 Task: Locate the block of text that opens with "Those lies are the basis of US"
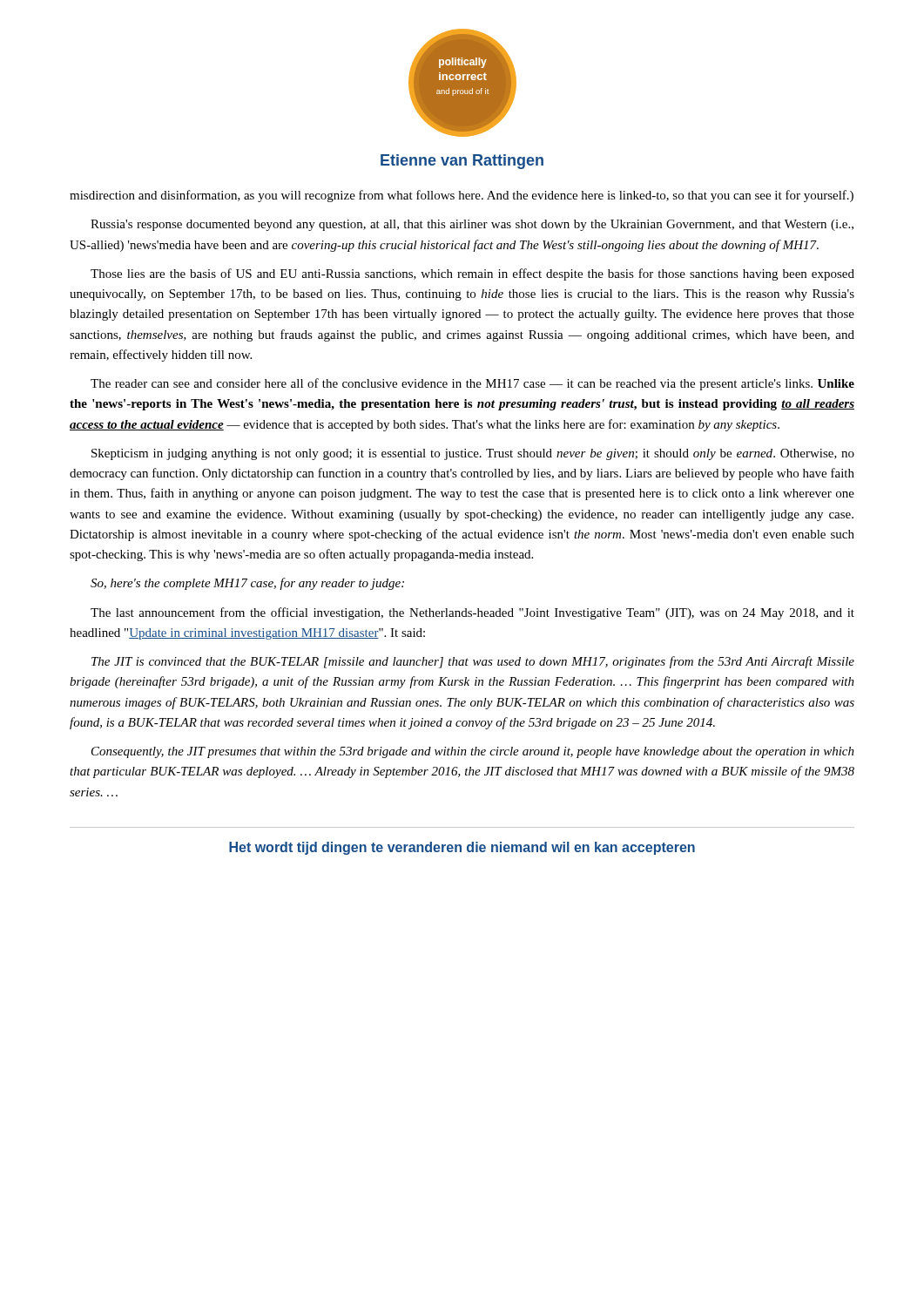click(x=462, y=314)
